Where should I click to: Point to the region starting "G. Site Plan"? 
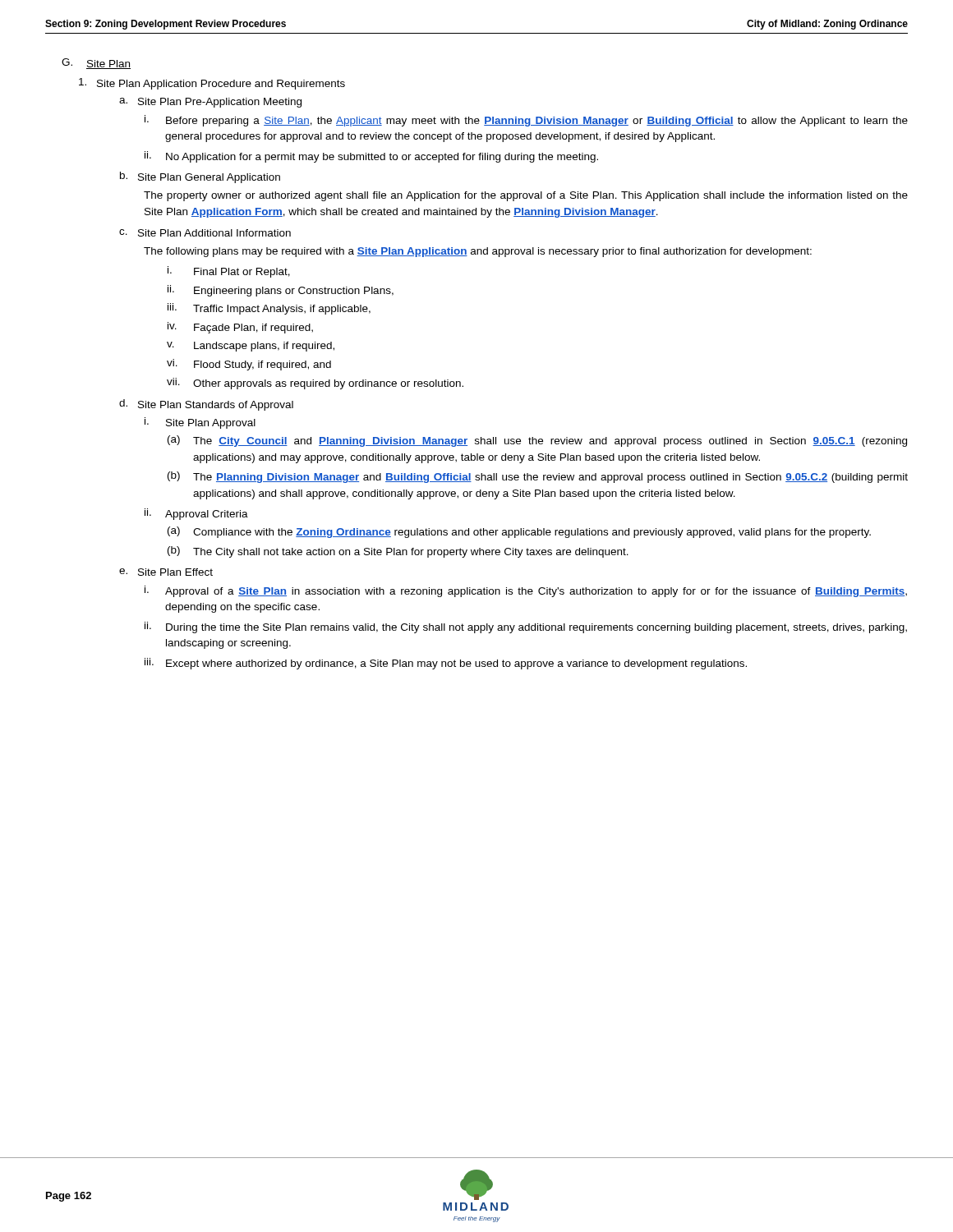click(x=96, y=64)
